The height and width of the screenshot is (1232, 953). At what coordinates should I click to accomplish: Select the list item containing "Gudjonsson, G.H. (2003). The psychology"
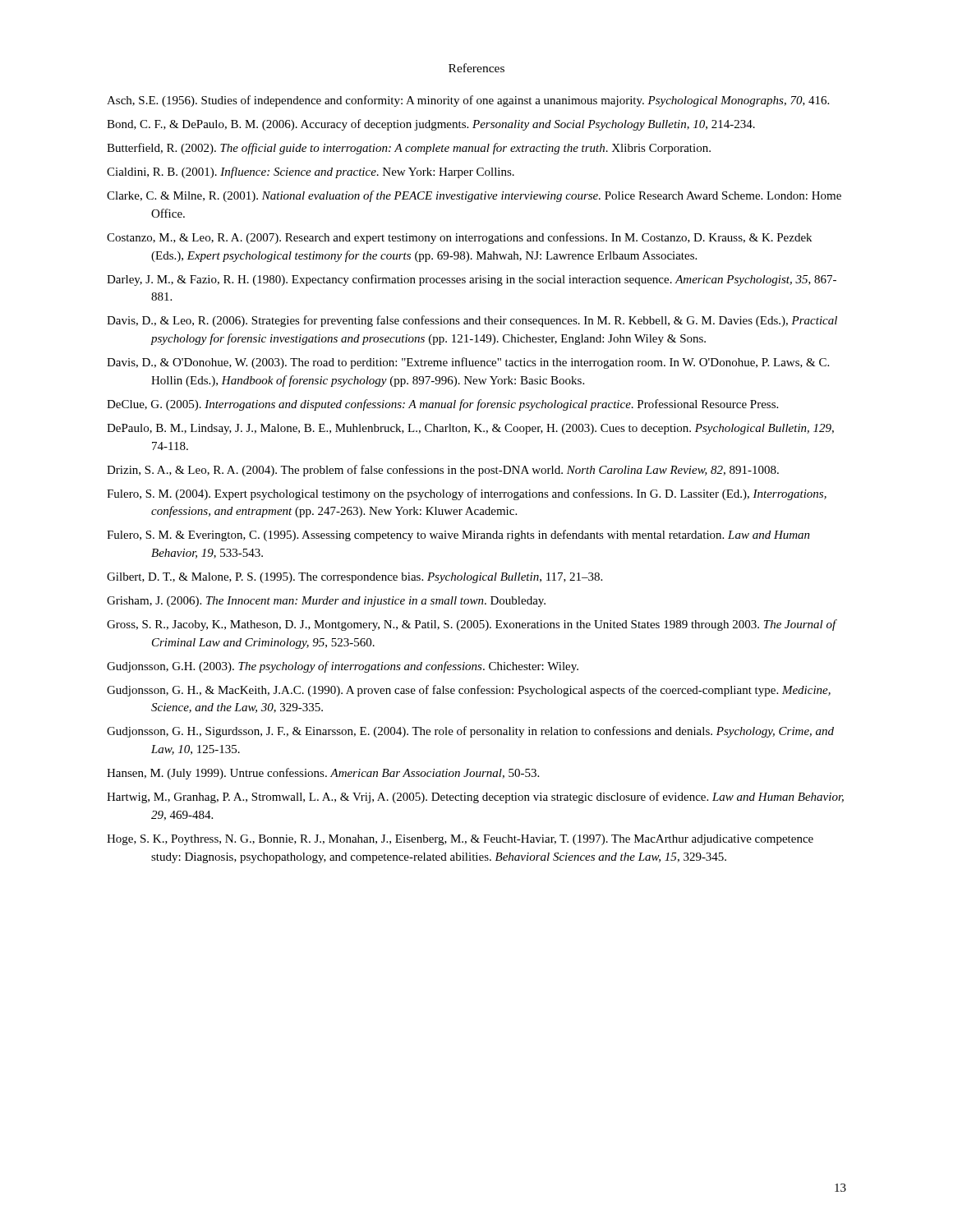coord(343,666)
